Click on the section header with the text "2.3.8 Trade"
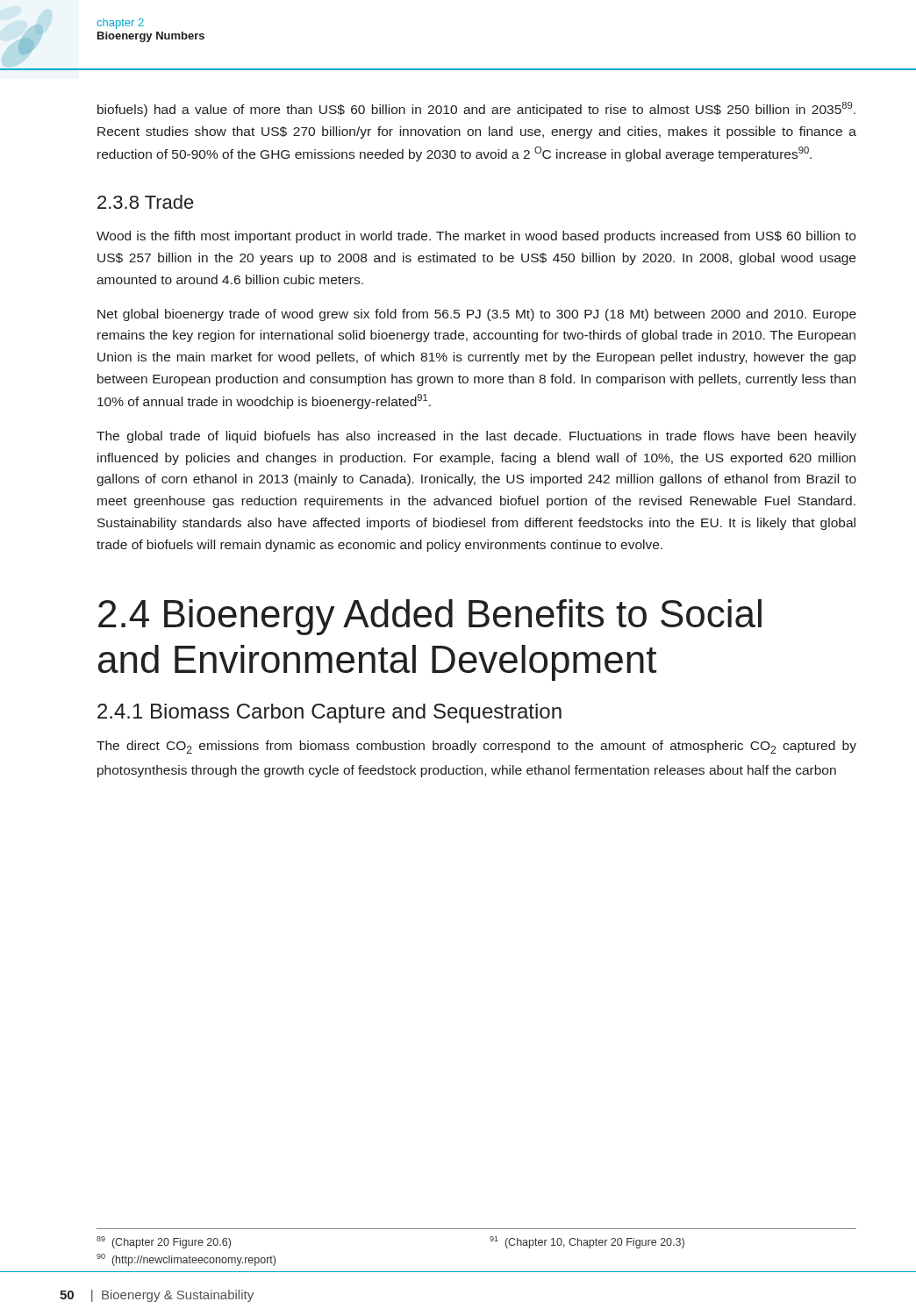916x1316 pixels. coord(145,202)
